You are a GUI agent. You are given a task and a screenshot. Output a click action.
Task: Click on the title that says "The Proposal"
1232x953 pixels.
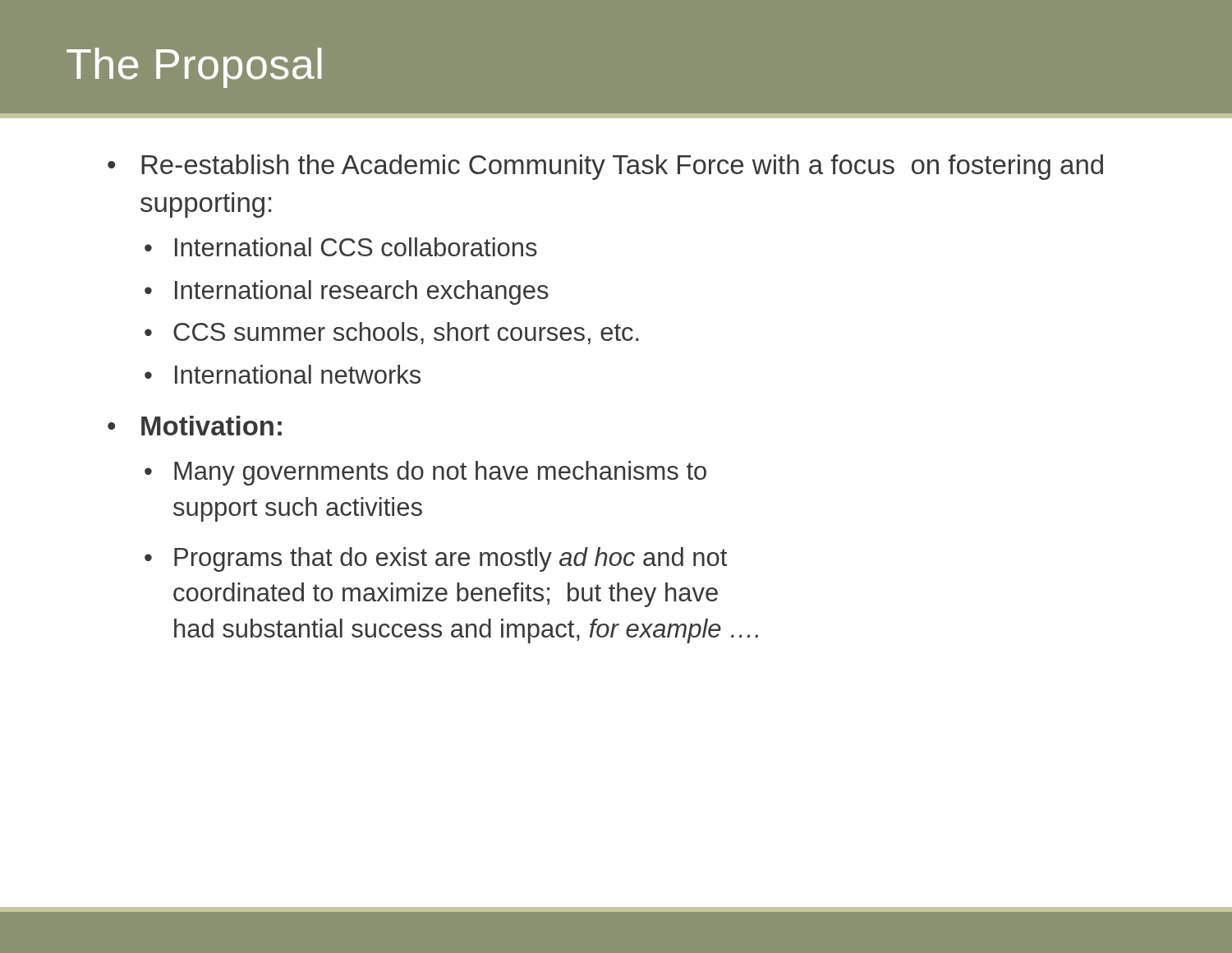click(x=195, y=64)
